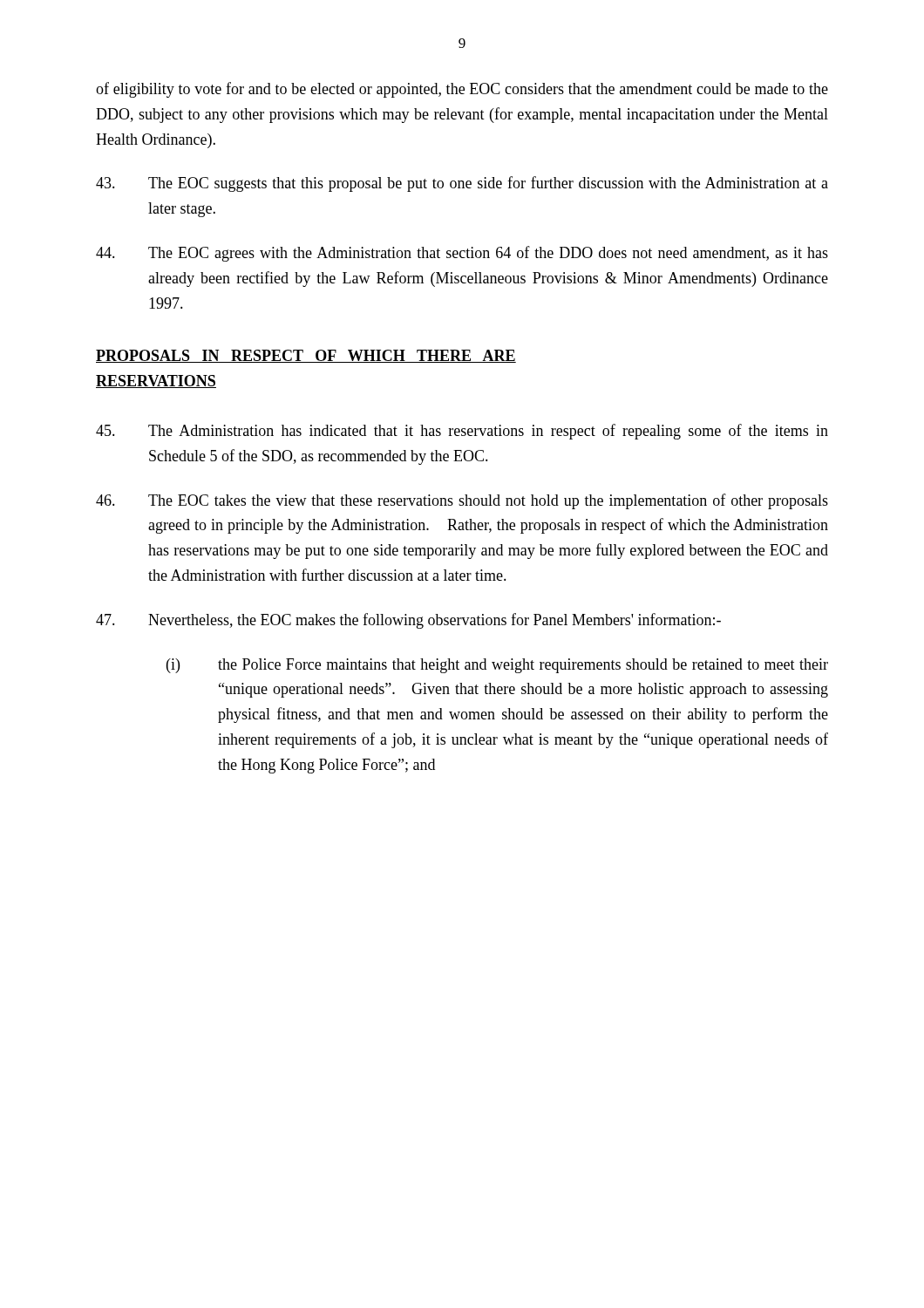Point to the element starting "PROPOSALS IN RESPECT OF WHICH THERE ARERESERVATIONS"
Viewport: 924px width, 1308px height.
[x=306, y=369]
